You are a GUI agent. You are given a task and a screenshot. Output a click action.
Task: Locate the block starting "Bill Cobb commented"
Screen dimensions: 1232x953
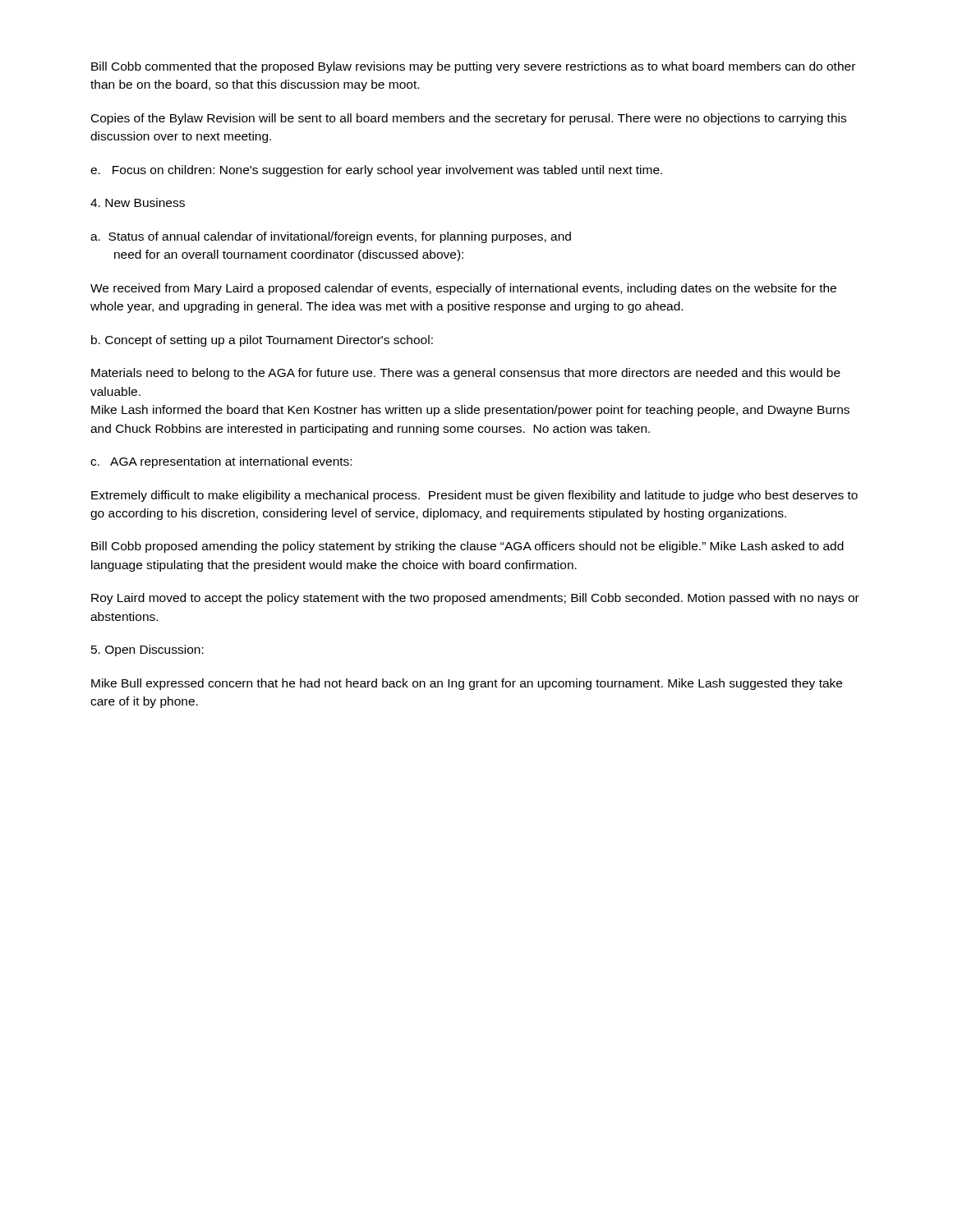point(473,75)
